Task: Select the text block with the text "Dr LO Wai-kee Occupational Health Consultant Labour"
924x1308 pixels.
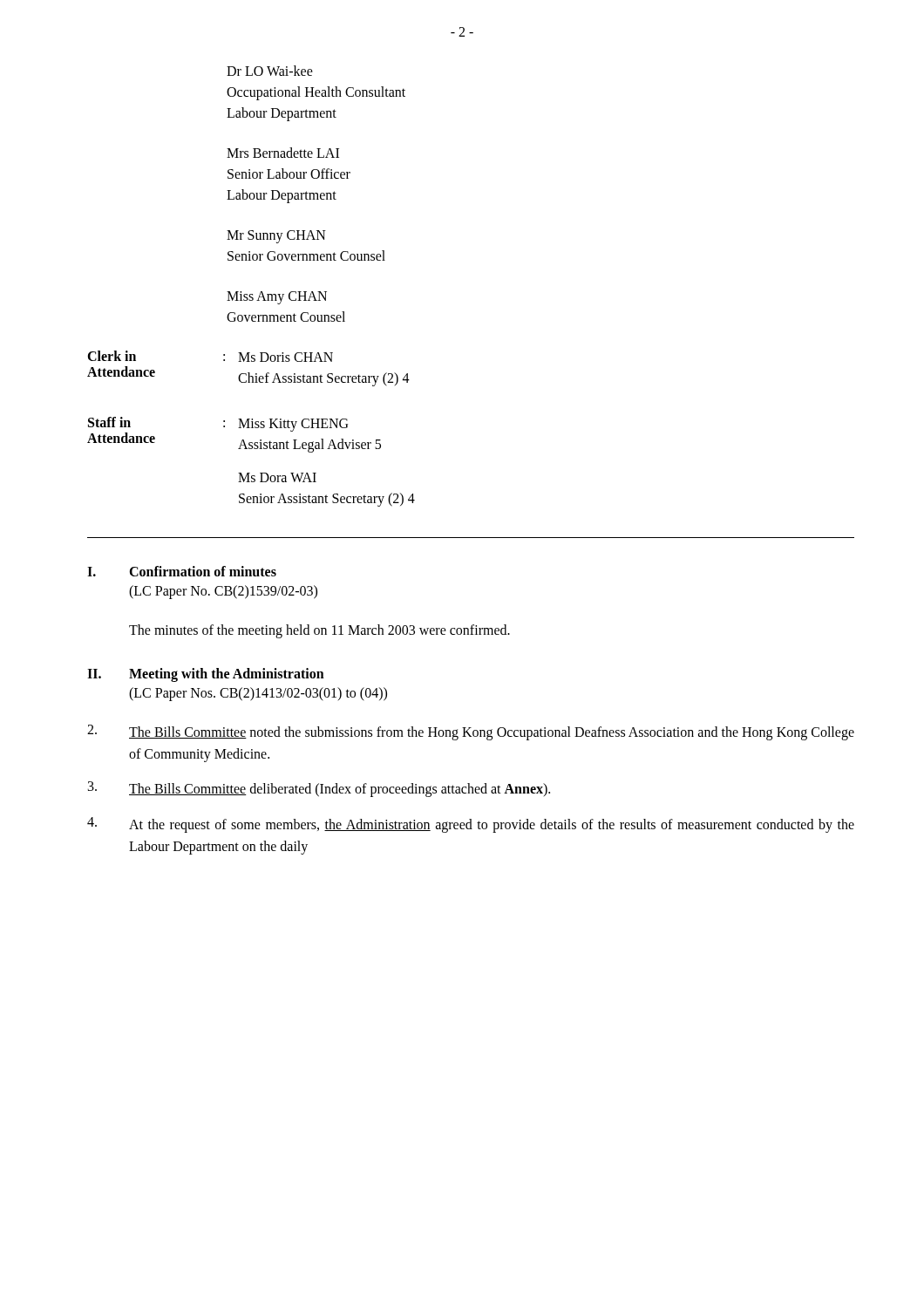Action: [270, 71]
